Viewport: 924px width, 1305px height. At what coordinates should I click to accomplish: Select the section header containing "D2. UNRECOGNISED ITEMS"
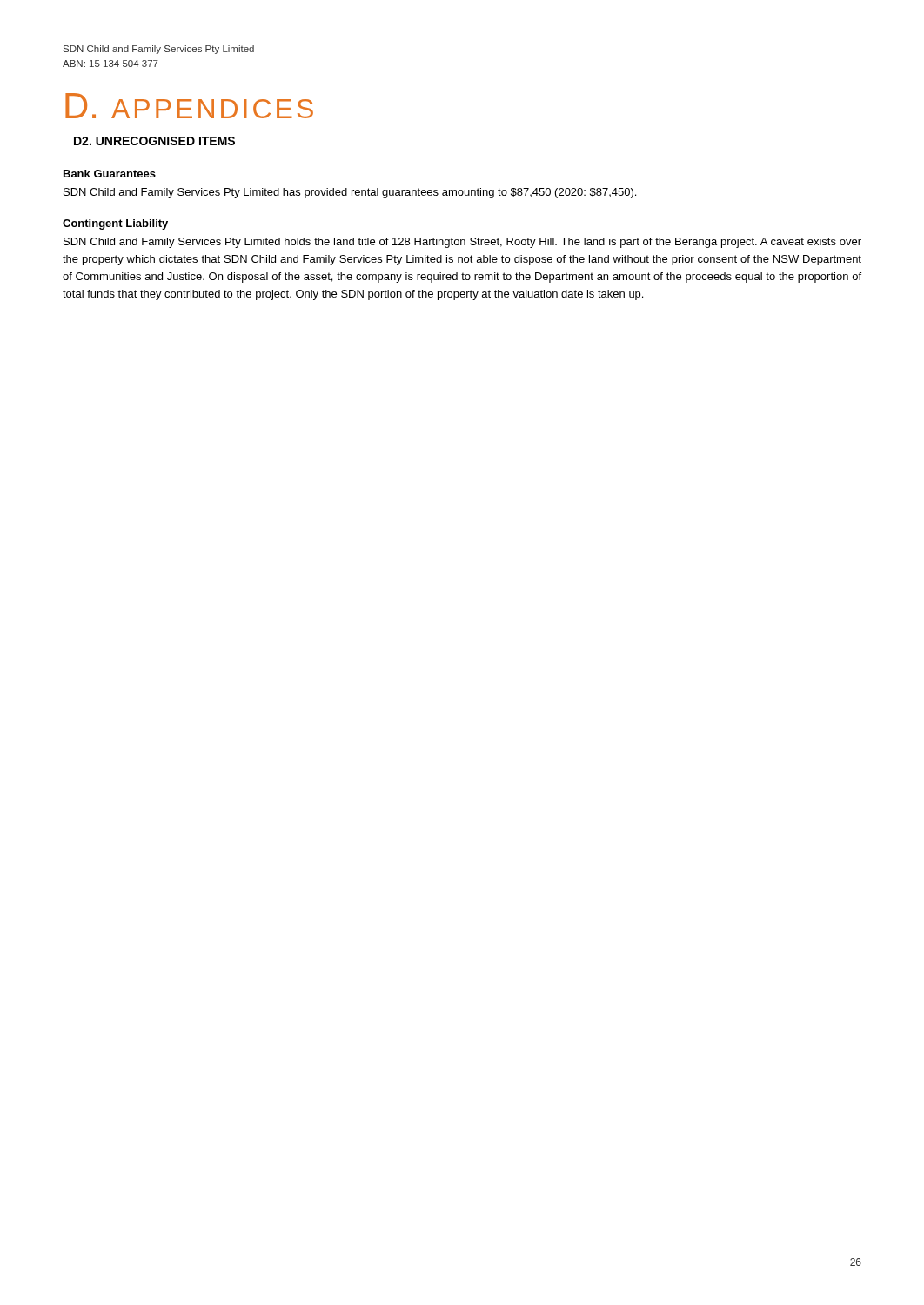pyautogui.click(x=154, y=140)
